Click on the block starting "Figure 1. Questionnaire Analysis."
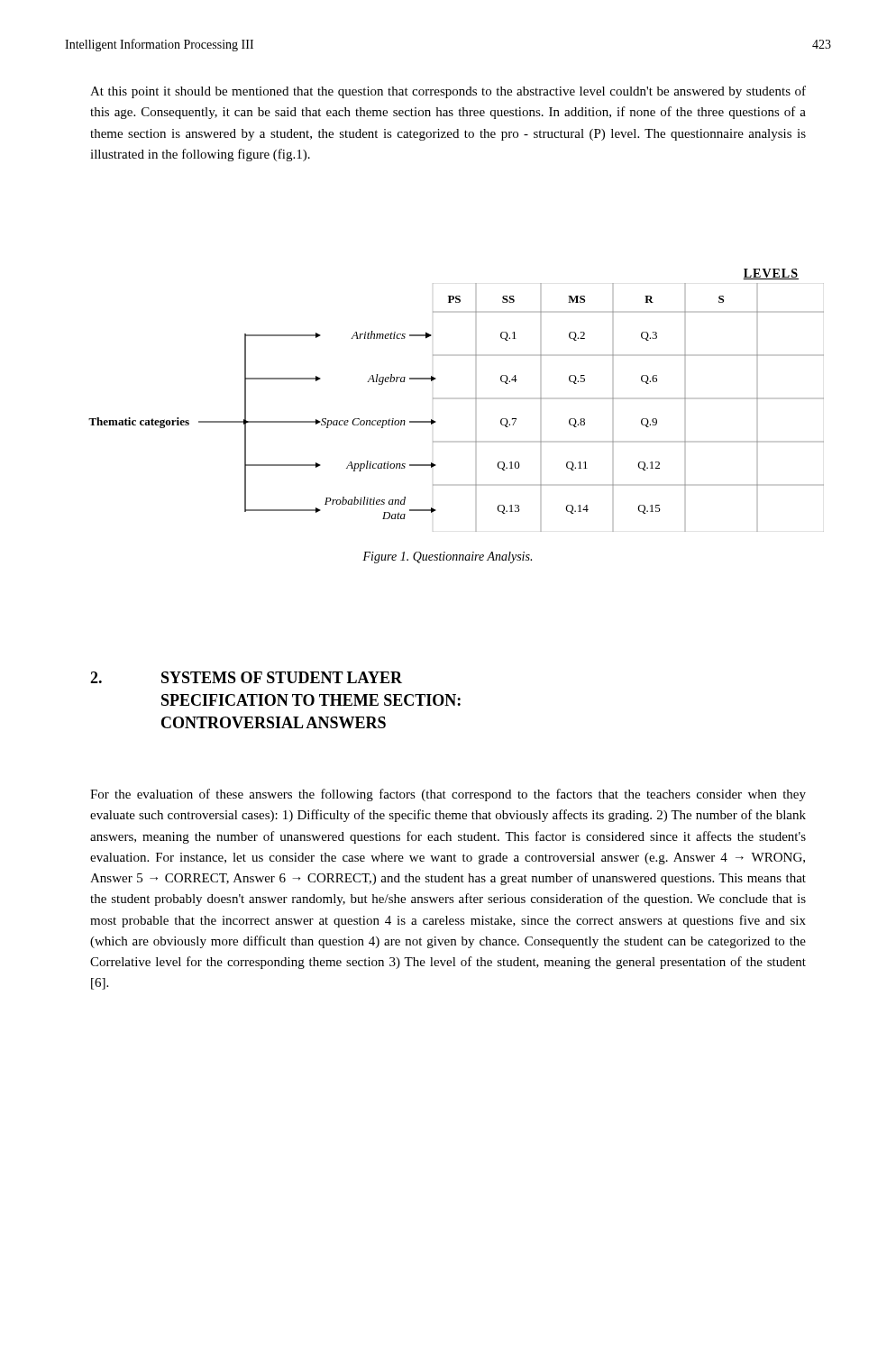The height and width of the screenshot is (1352, 896). [x=448, y=557]
